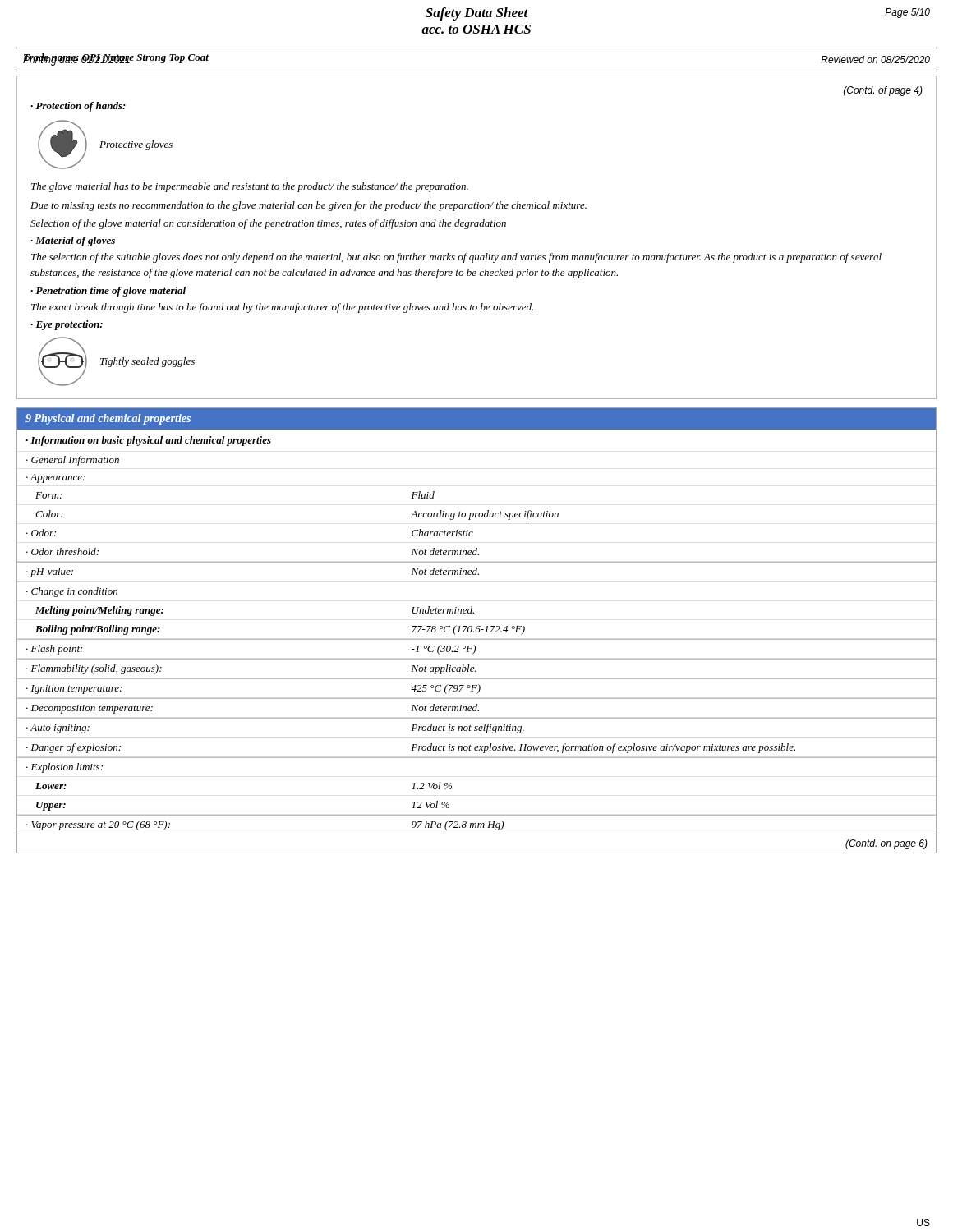The width and height of the screenshot is (953, 1232).
Task: Select the section header that says "· Penetration time of glove"
Action: [108, 290]
